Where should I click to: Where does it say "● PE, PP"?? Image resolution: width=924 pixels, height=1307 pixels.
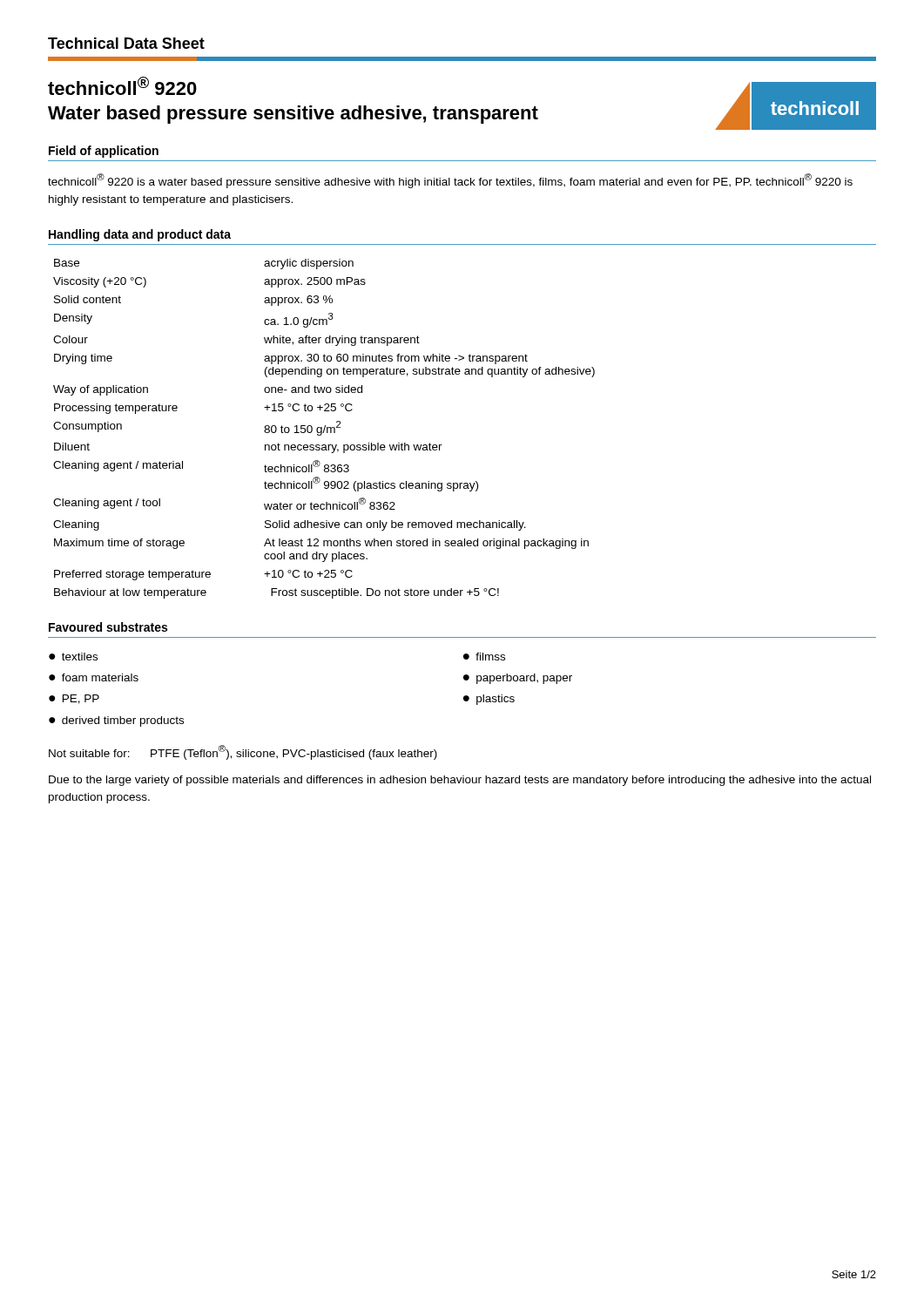click(74, 698)
